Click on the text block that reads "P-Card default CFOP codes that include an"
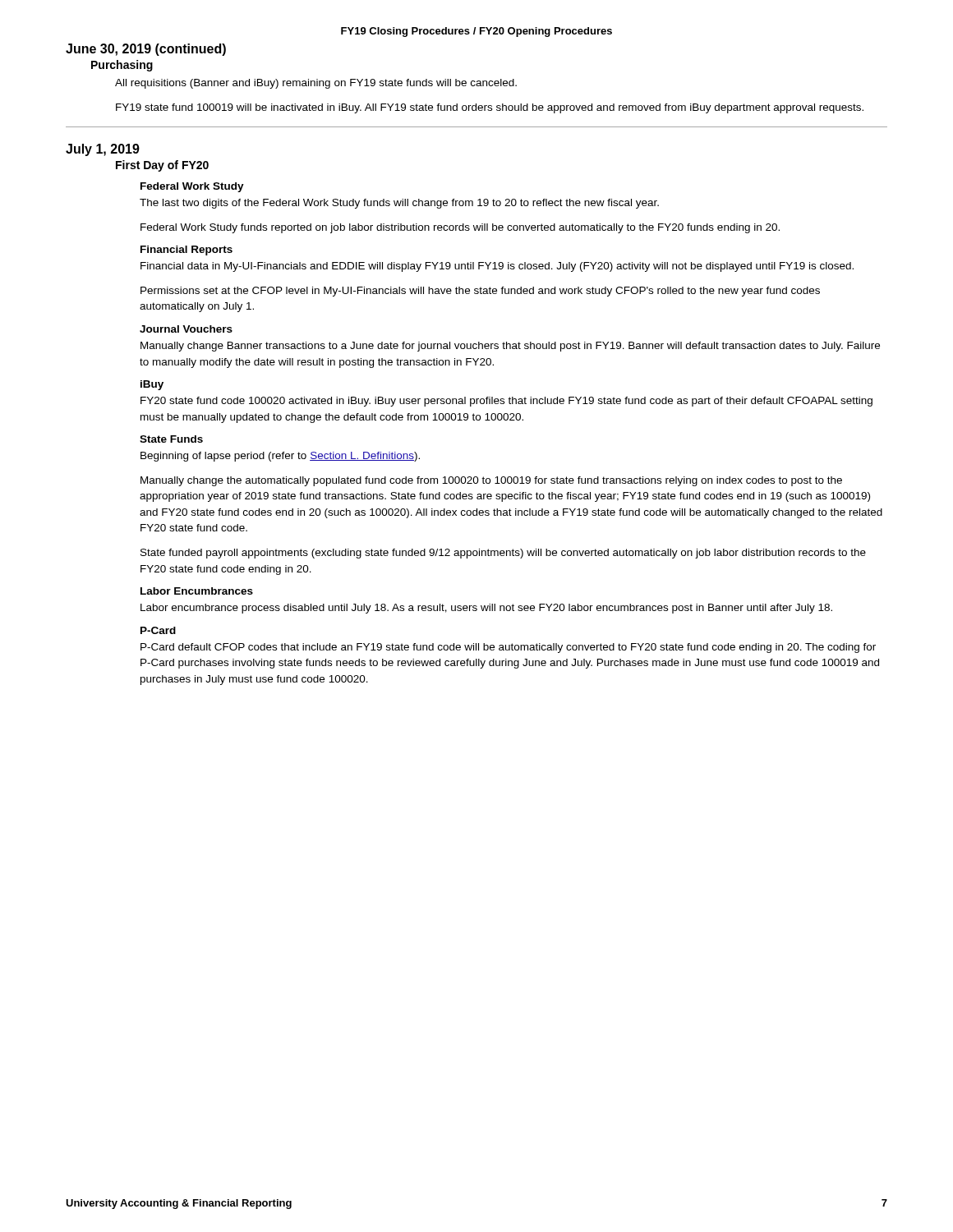 tap(510, 663)
